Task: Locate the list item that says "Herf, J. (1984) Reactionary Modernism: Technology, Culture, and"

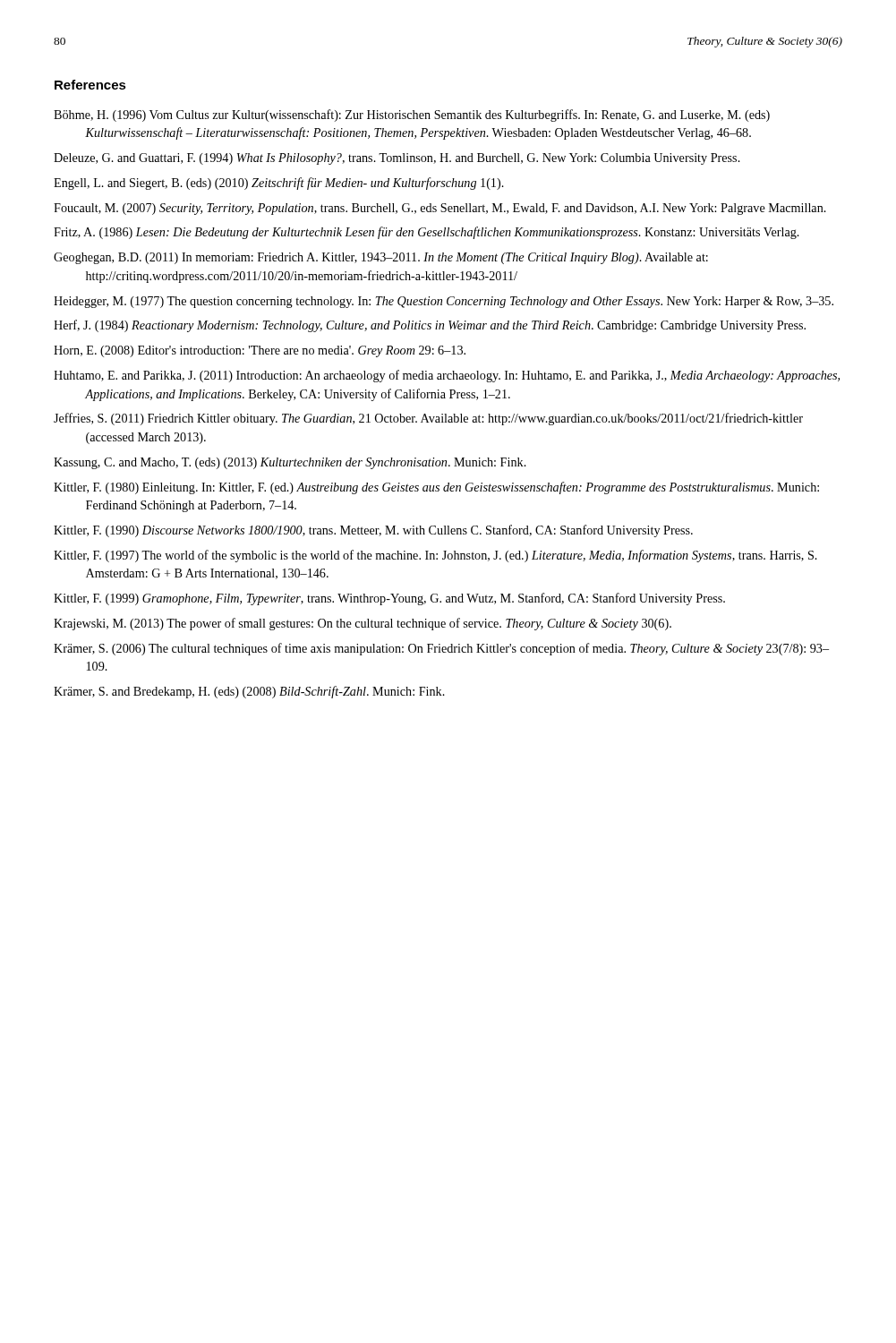Action: [x=430, y=325]
